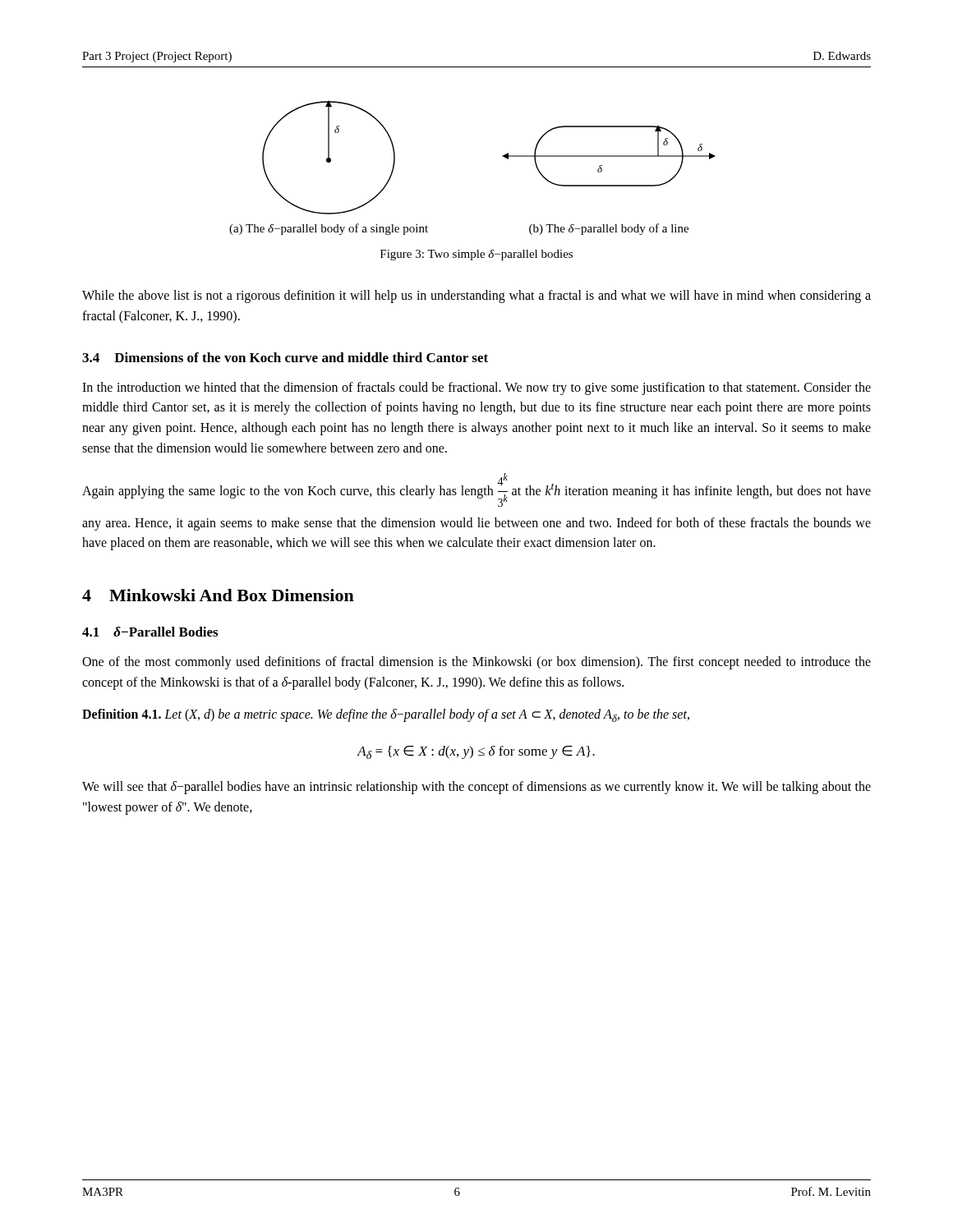The width and height of the screenshot is (953, 1232).
Task: Find the block on this page that starts "One of the most commonly"
Action: pyautogui.click(x=476, y=672)
